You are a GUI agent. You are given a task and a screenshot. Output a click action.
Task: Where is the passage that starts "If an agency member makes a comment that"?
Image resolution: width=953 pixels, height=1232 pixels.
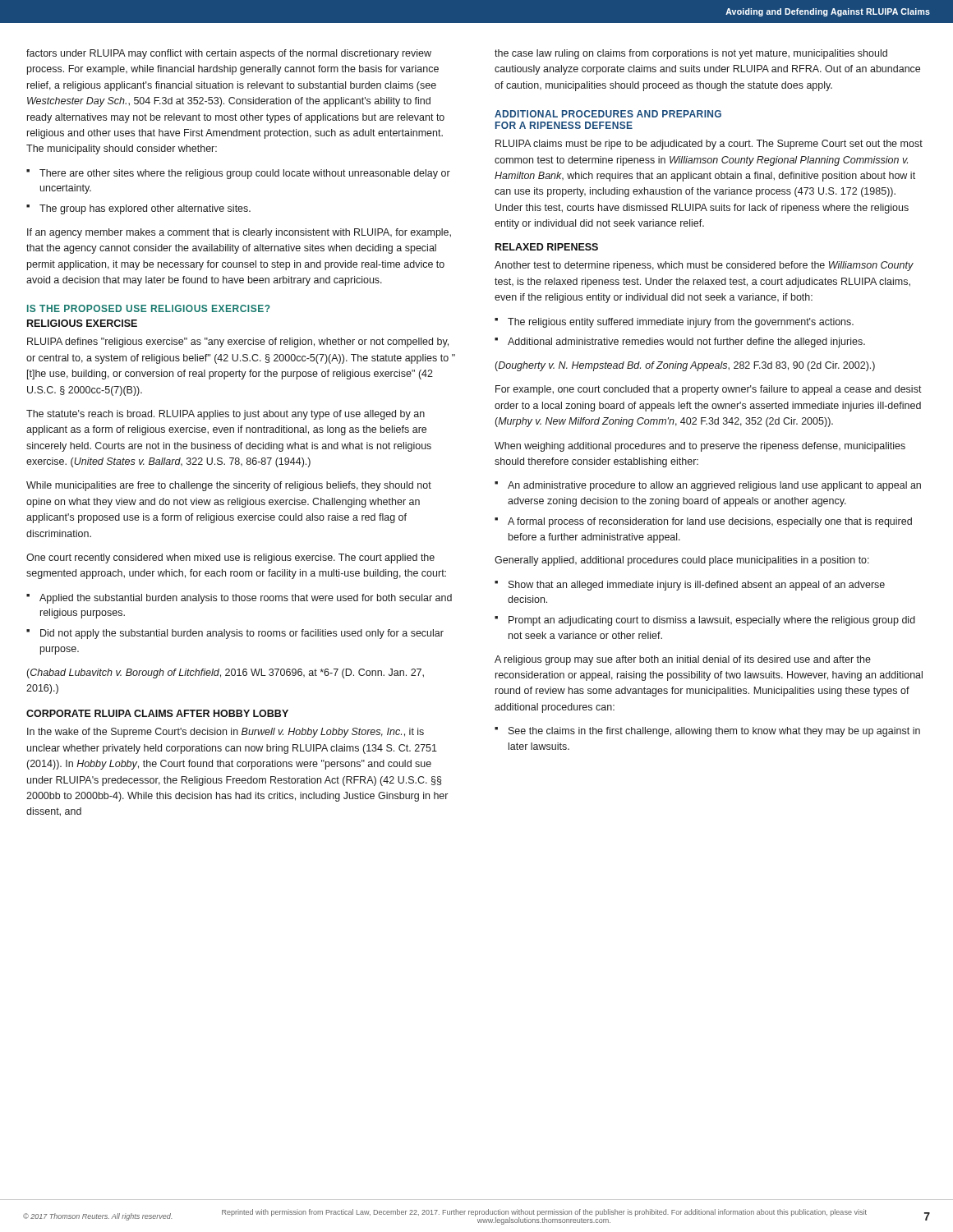click(x=242, y=257)
